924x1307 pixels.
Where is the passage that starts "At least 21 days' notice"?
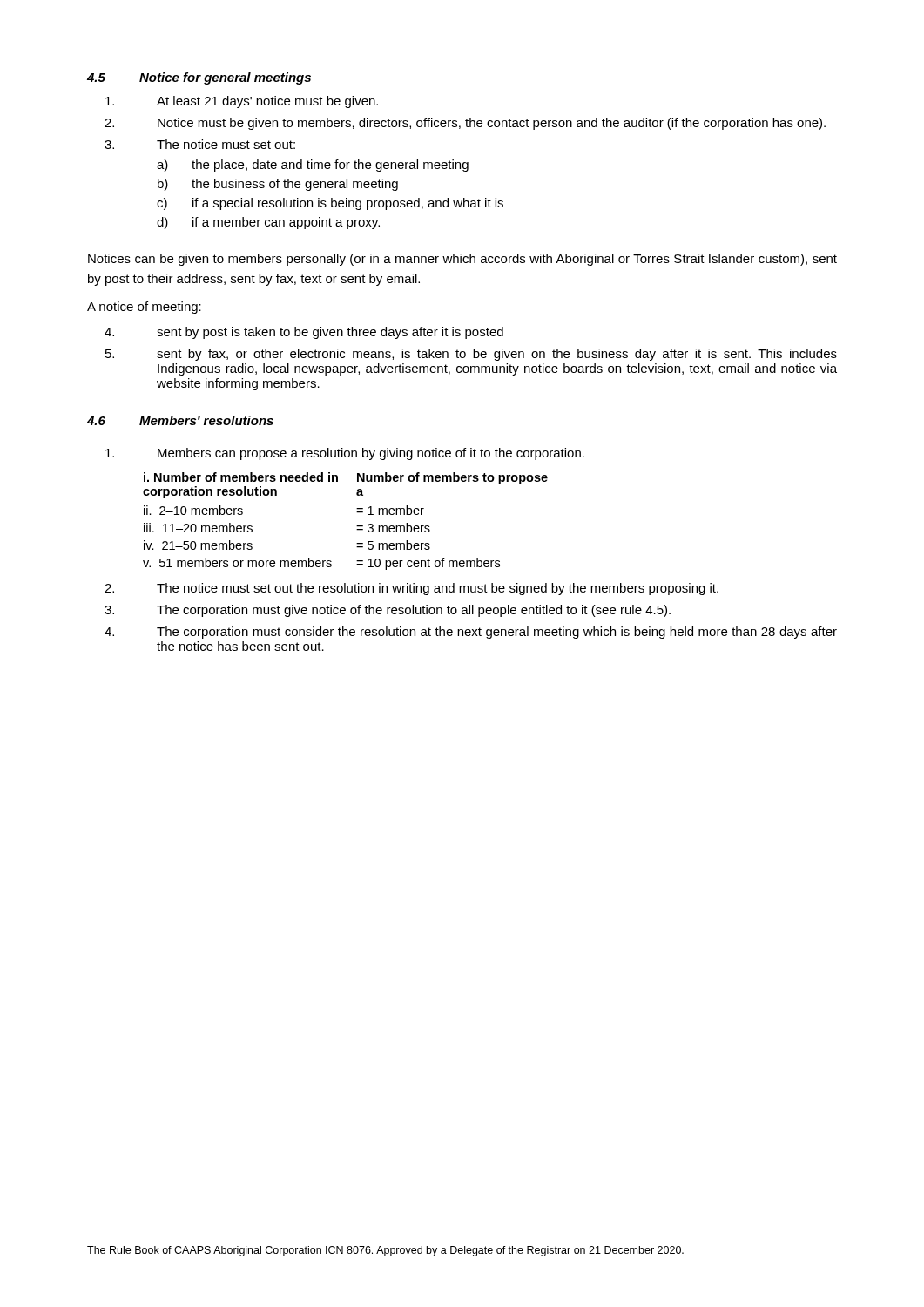(x=242, y=102)
